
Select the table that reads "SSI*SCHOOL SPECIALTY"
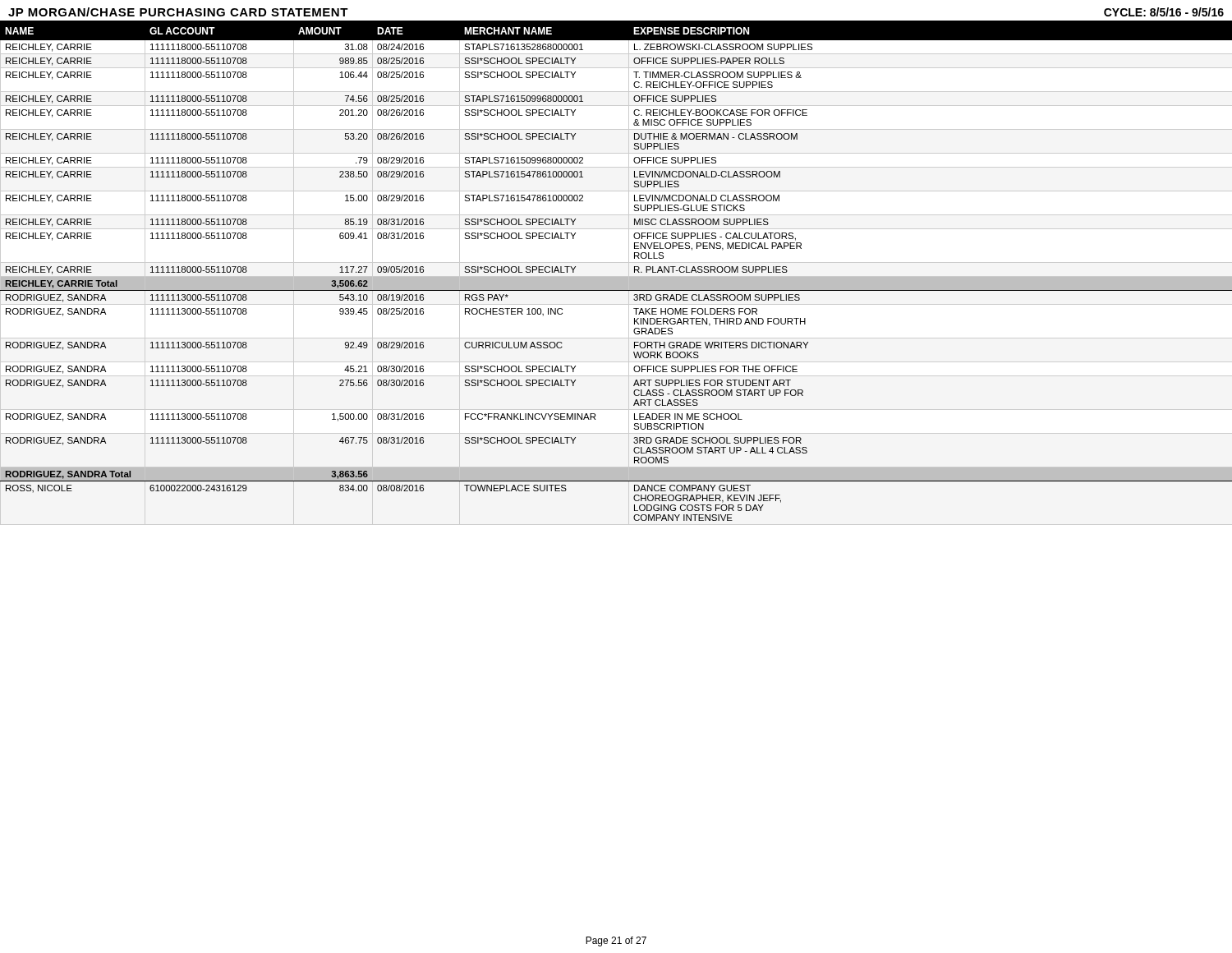point(616,274)
